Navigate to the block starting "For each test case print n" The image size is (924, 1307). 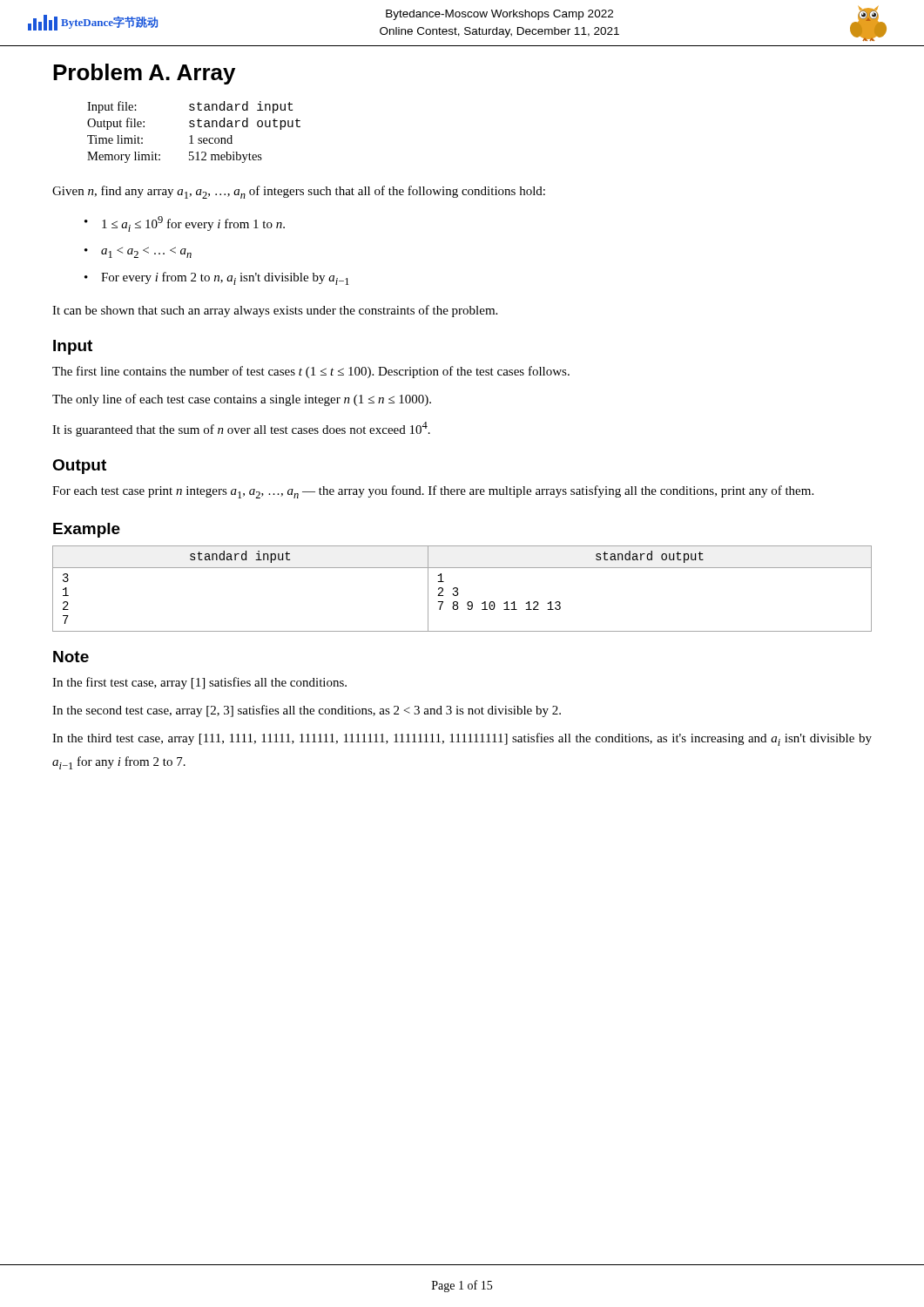433,492
